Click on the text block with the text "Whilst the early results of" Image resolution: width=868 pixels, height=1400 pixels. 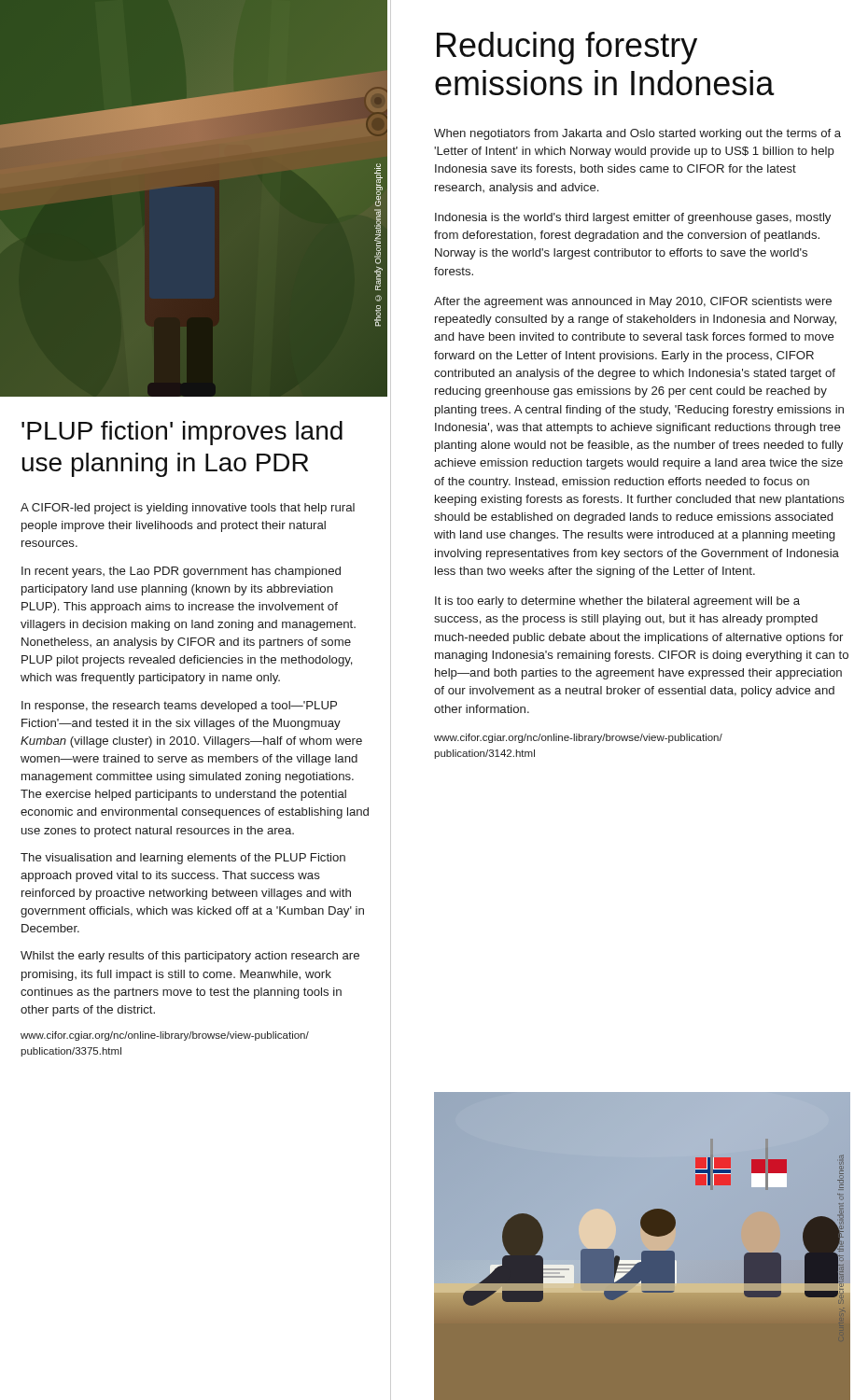click(x=196, y=983)
